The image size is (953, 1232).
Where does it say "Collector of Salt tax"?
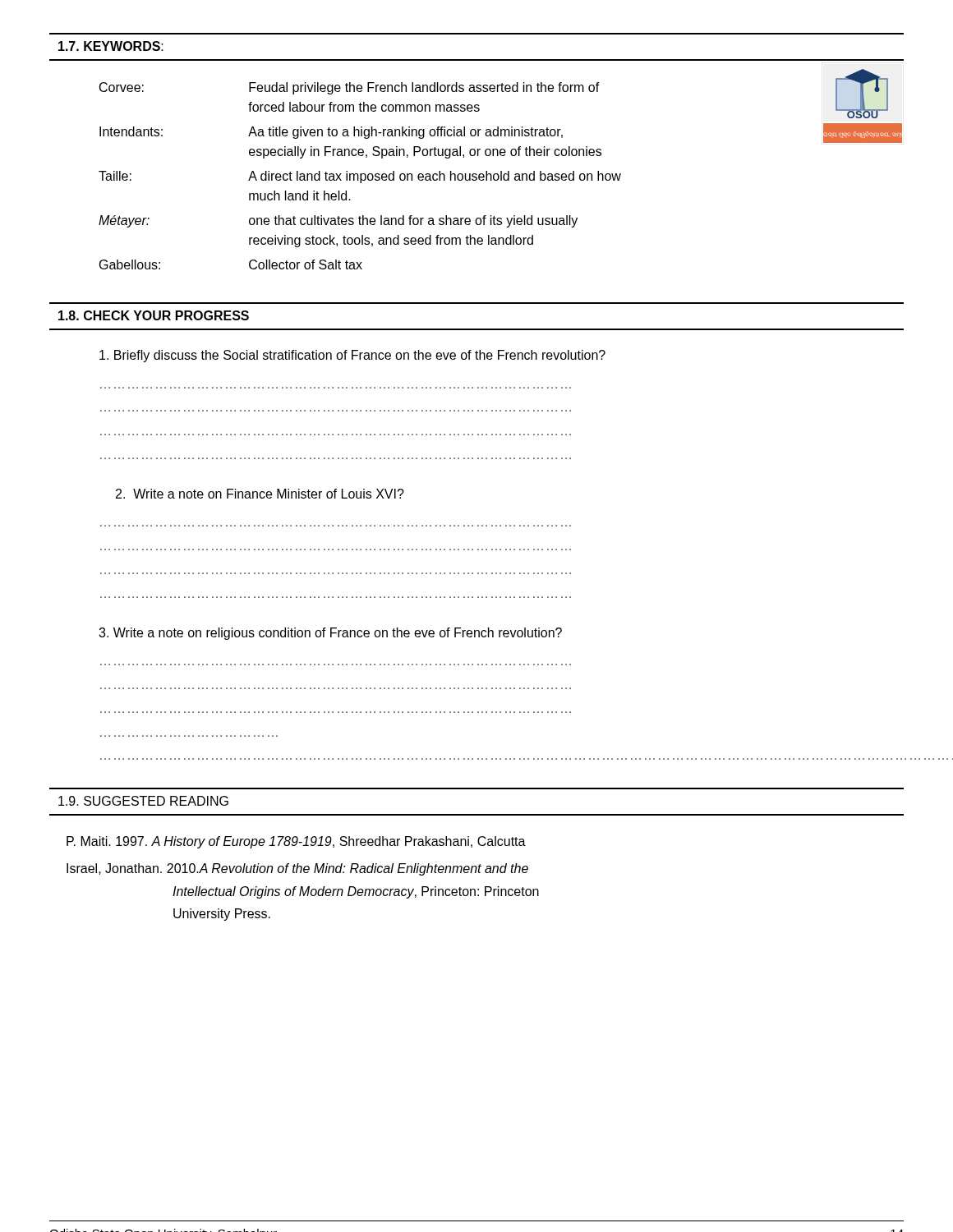pos(305,265)
